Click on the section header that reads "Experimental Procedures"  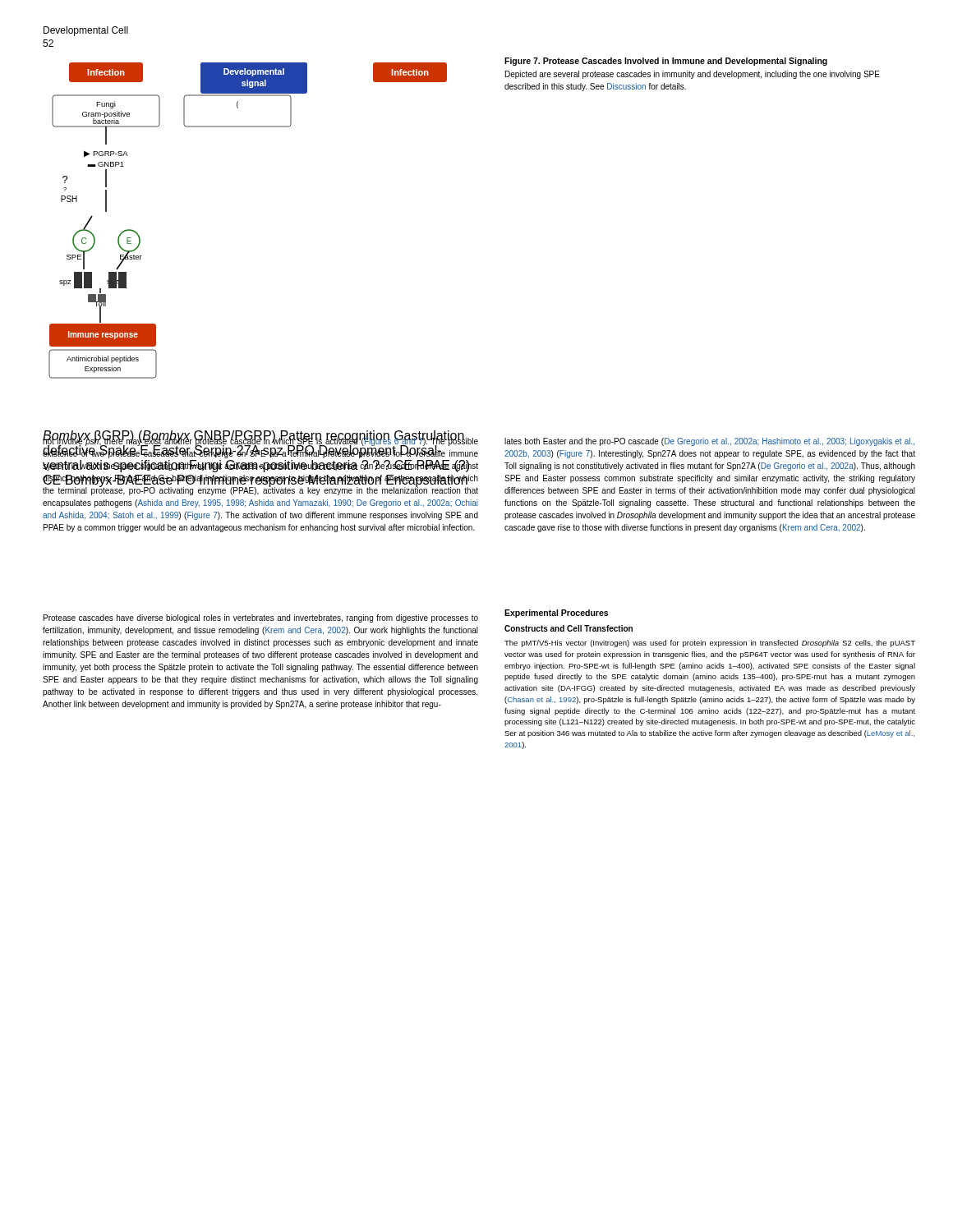pos(556,613)
